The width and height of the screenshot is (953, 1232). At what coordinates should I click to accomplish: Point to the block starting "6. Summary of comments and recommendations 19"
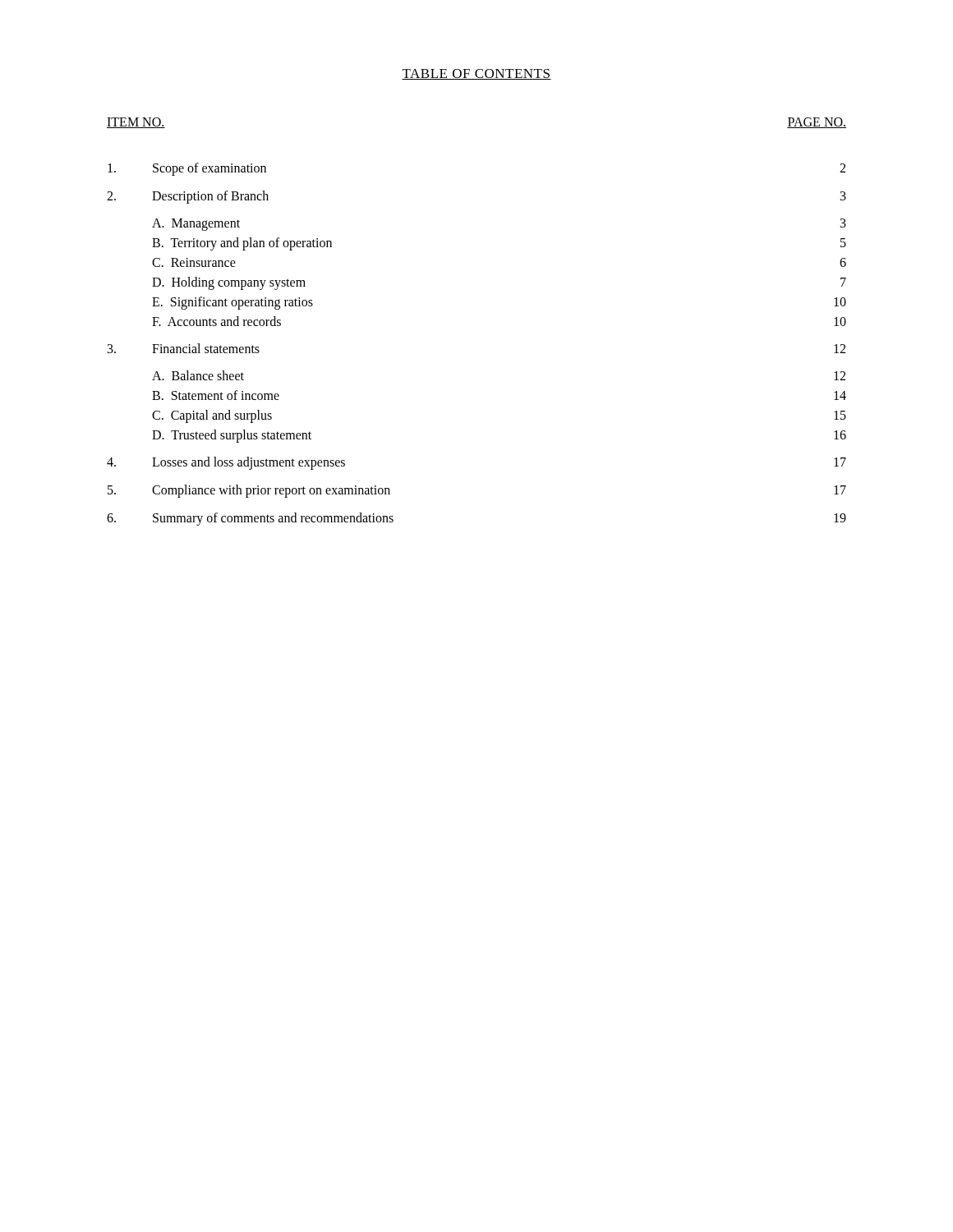[x=271, y=519]
